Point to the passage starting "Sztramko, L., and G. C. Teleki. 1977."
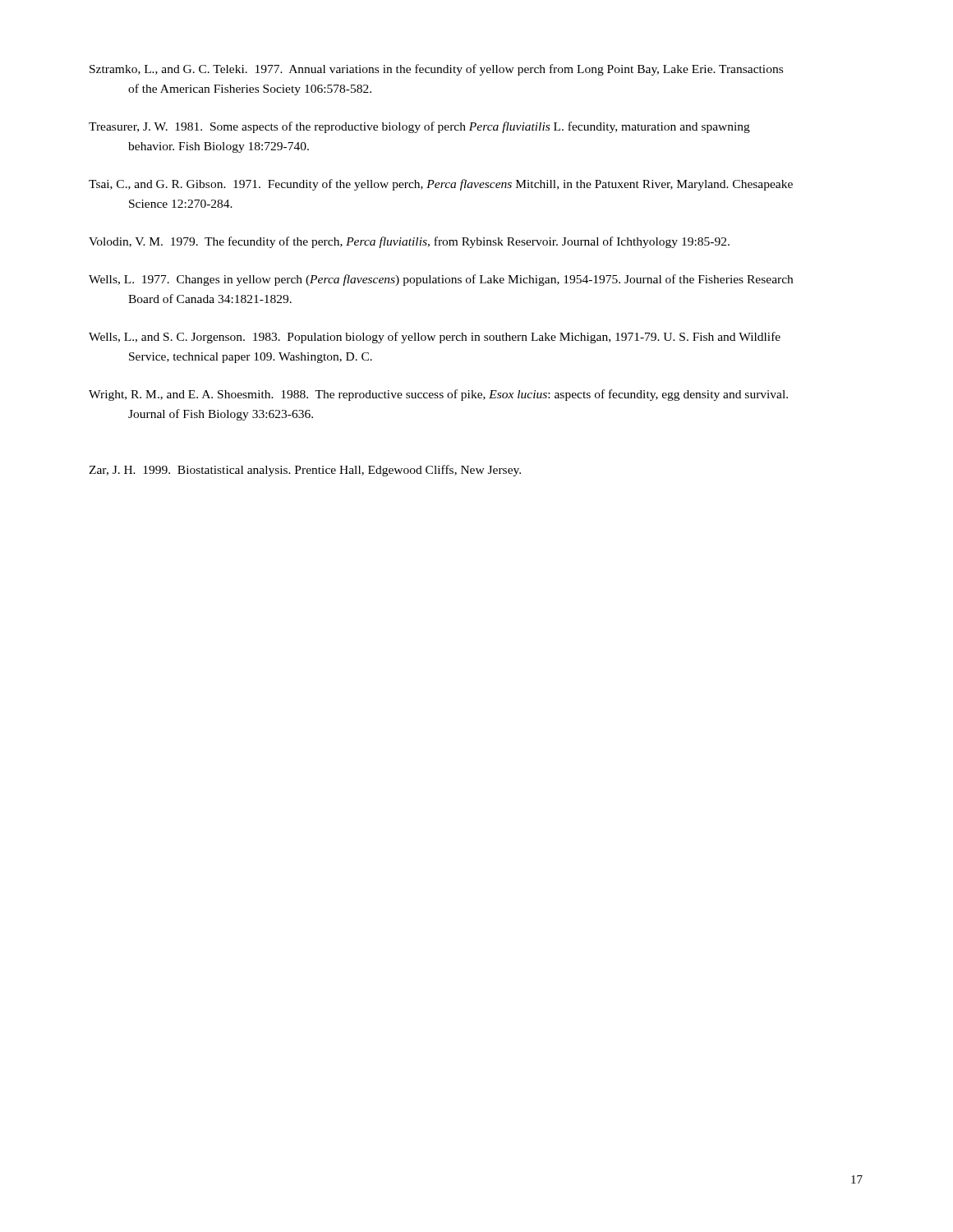 coord(436,78)
